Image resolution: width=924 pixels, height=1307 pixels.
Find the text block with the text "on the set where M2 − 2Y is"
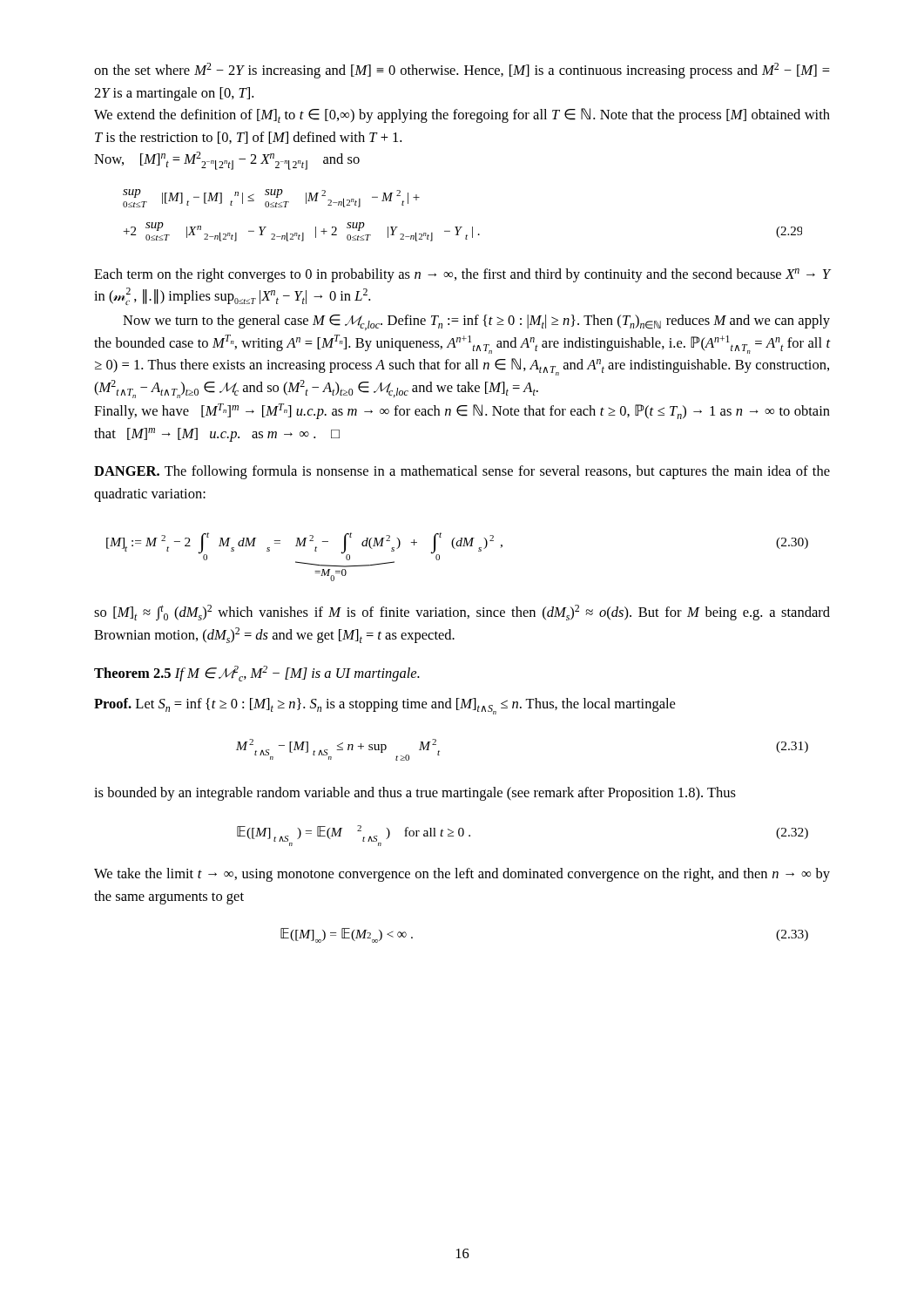tap(462, 80)
